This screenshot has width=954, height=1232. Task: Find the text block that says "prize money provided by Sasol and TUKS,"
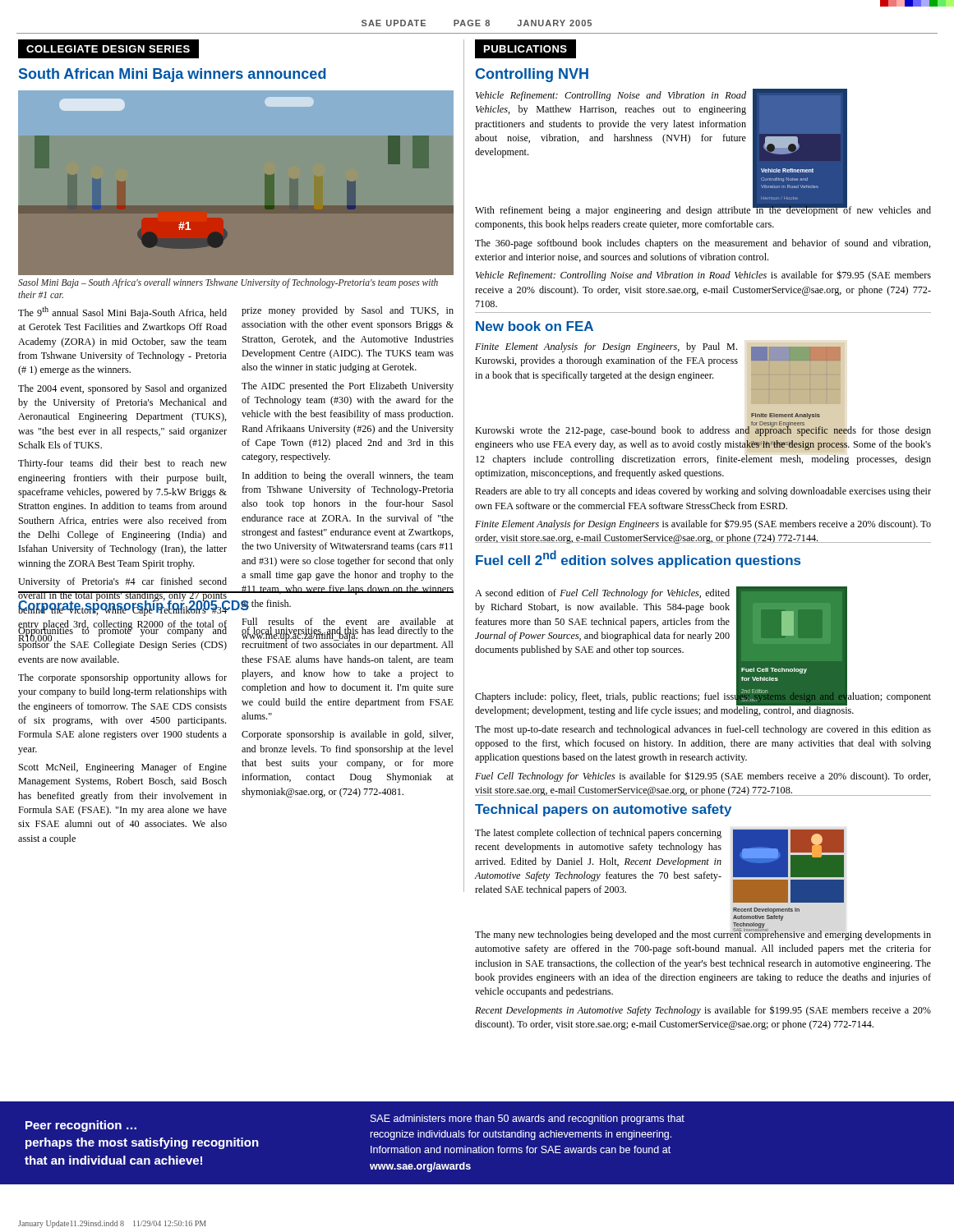coord(348,474)
